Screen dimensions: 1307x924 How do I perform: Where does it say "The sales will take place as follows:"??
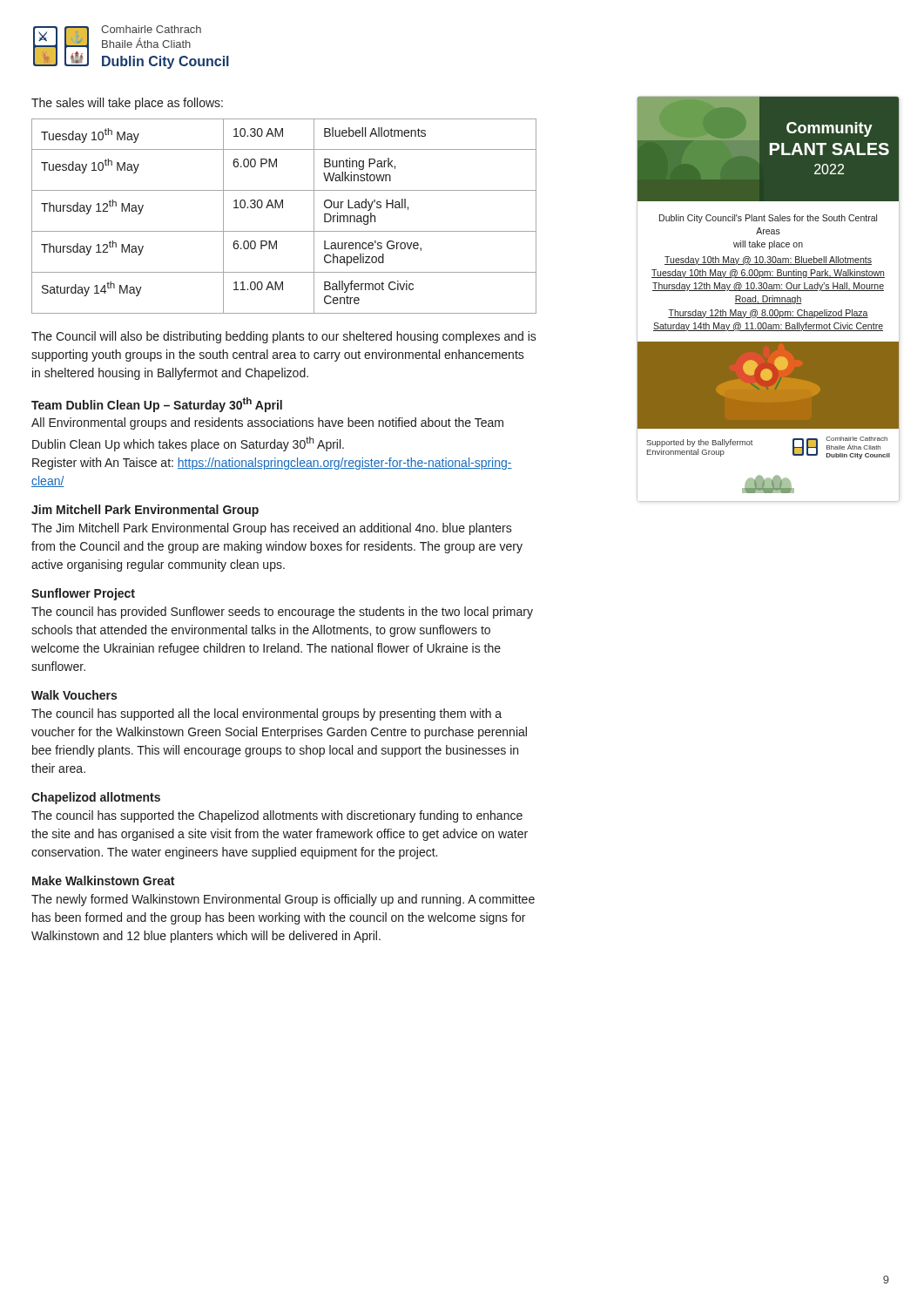point(128,103)
